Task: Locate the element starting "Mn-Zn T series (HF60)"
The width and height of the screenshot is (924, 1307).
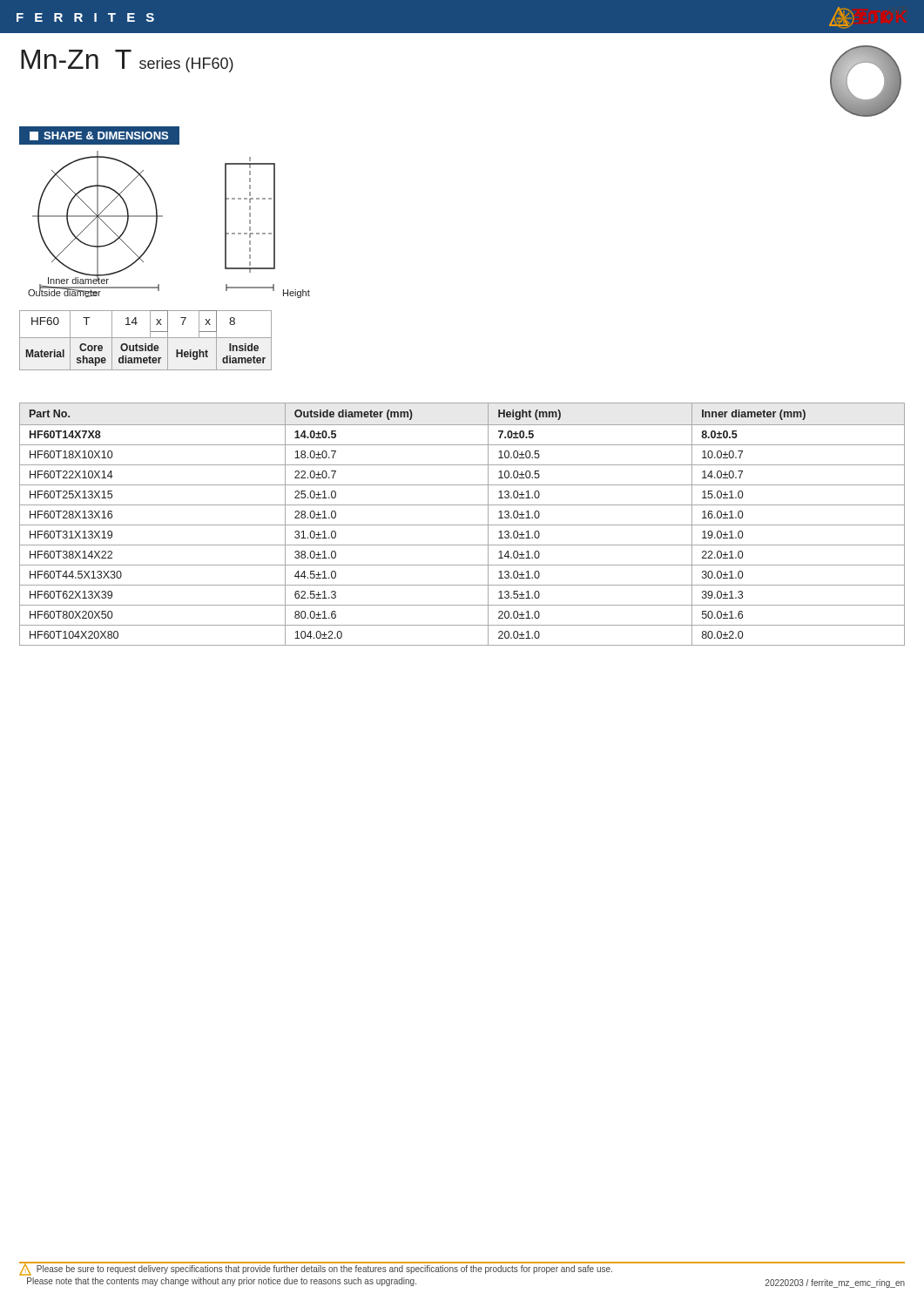Action: pos(126,59)
